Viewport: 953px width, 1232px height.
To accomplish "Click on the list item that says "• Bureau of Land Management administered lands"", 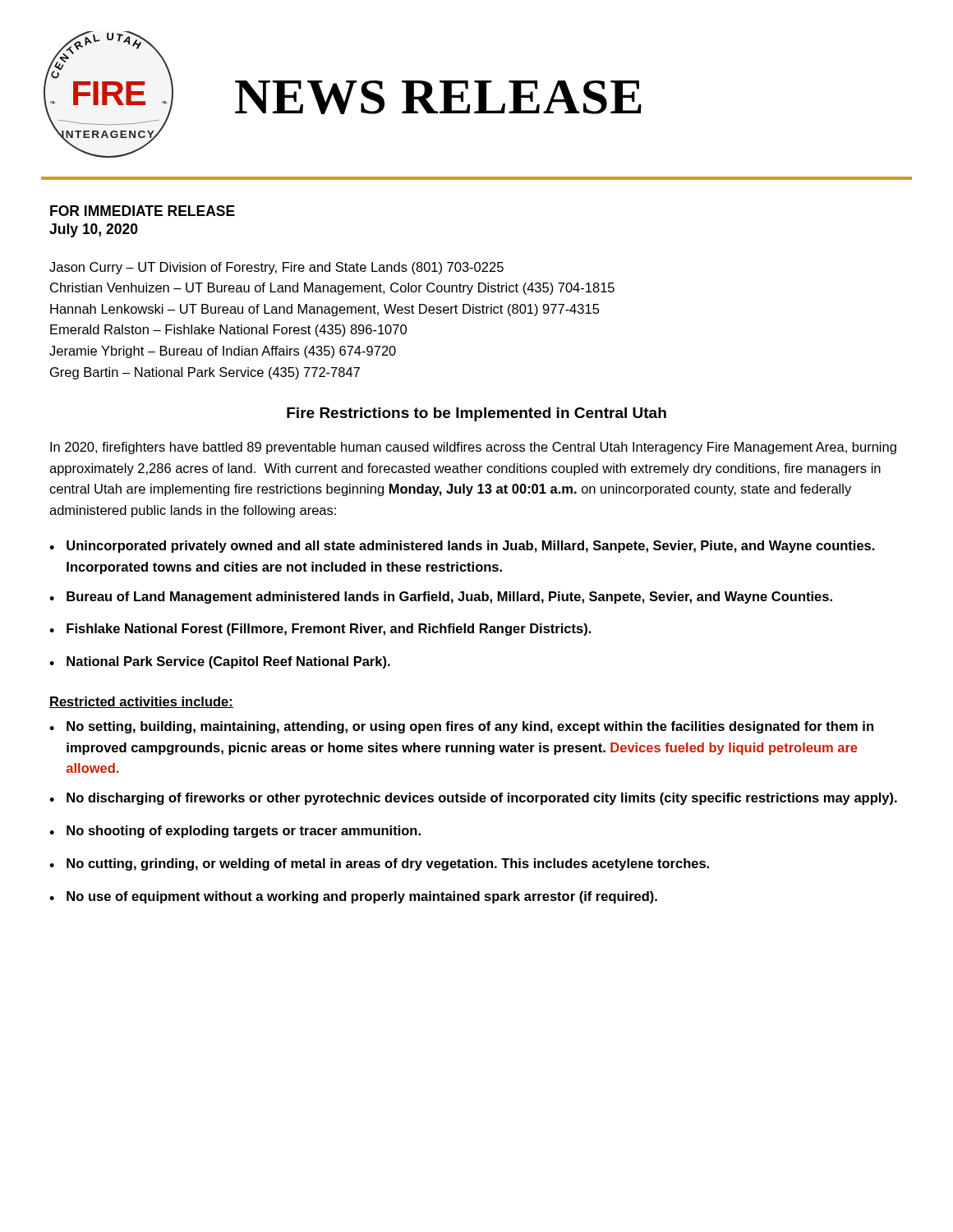I will 441,598.
